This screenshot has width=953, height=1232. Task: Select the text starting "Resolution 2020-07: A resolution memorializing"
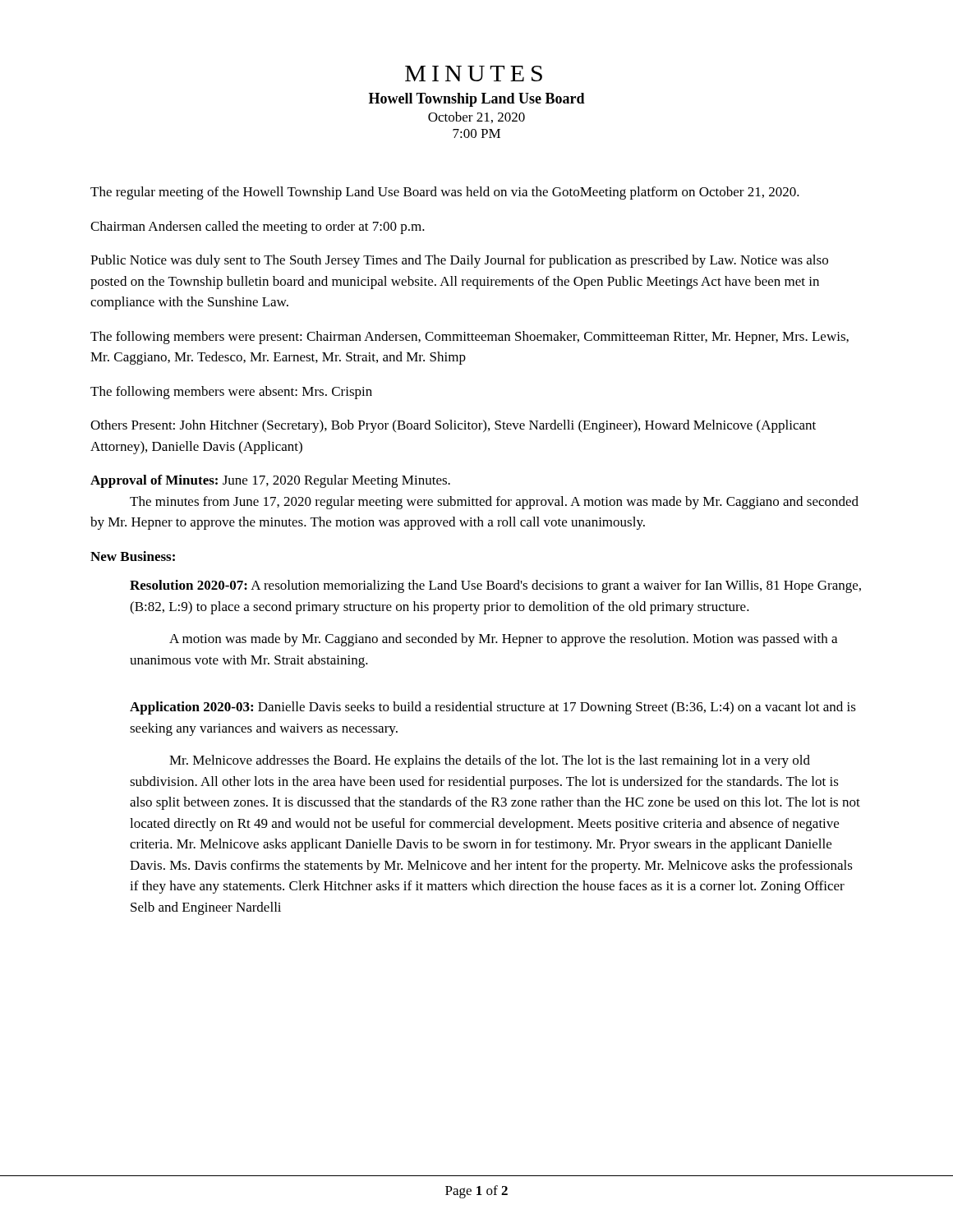pos(496,596)
